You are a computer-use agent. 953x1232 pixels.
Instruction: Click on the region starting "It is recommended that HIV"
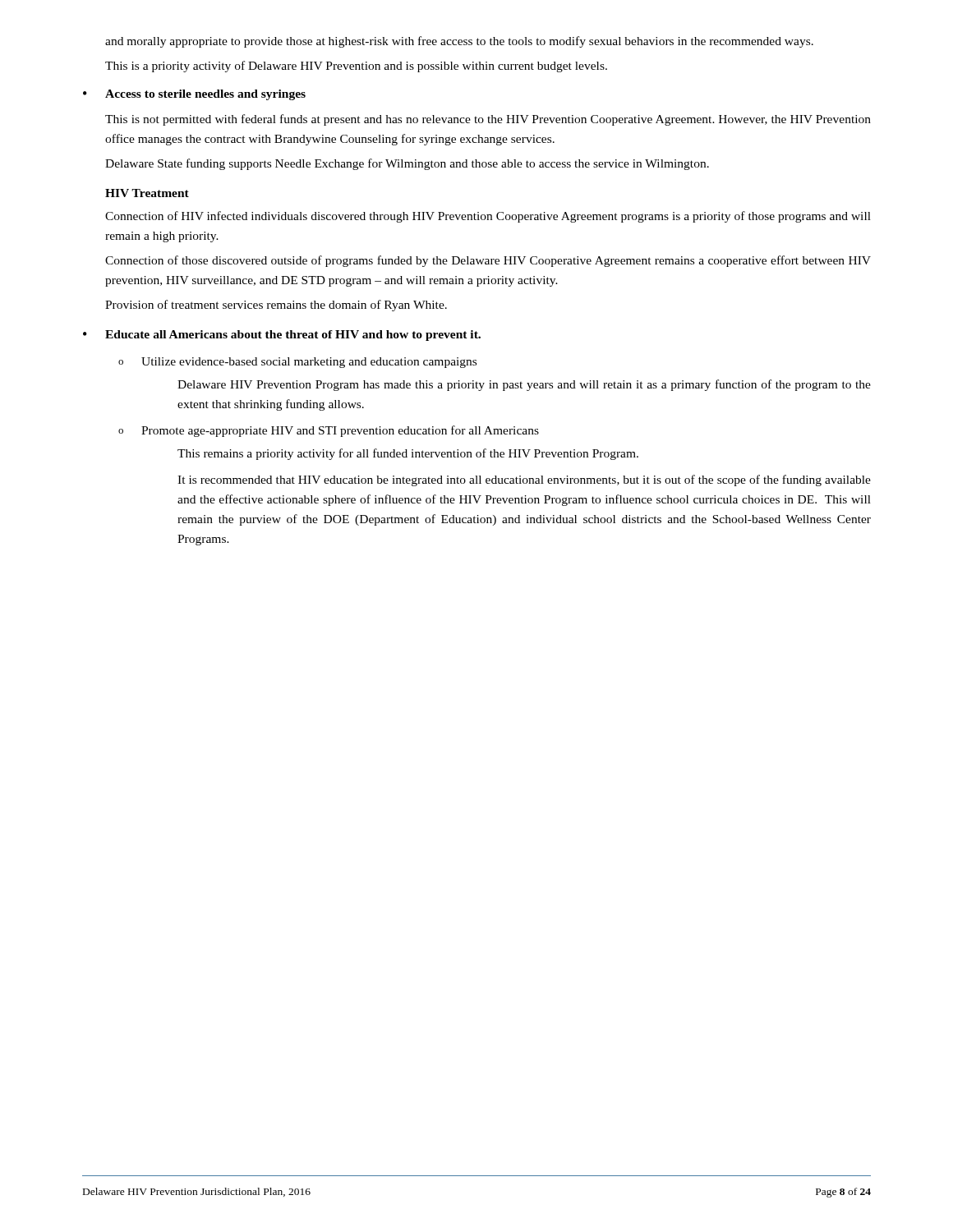[524, 509]
